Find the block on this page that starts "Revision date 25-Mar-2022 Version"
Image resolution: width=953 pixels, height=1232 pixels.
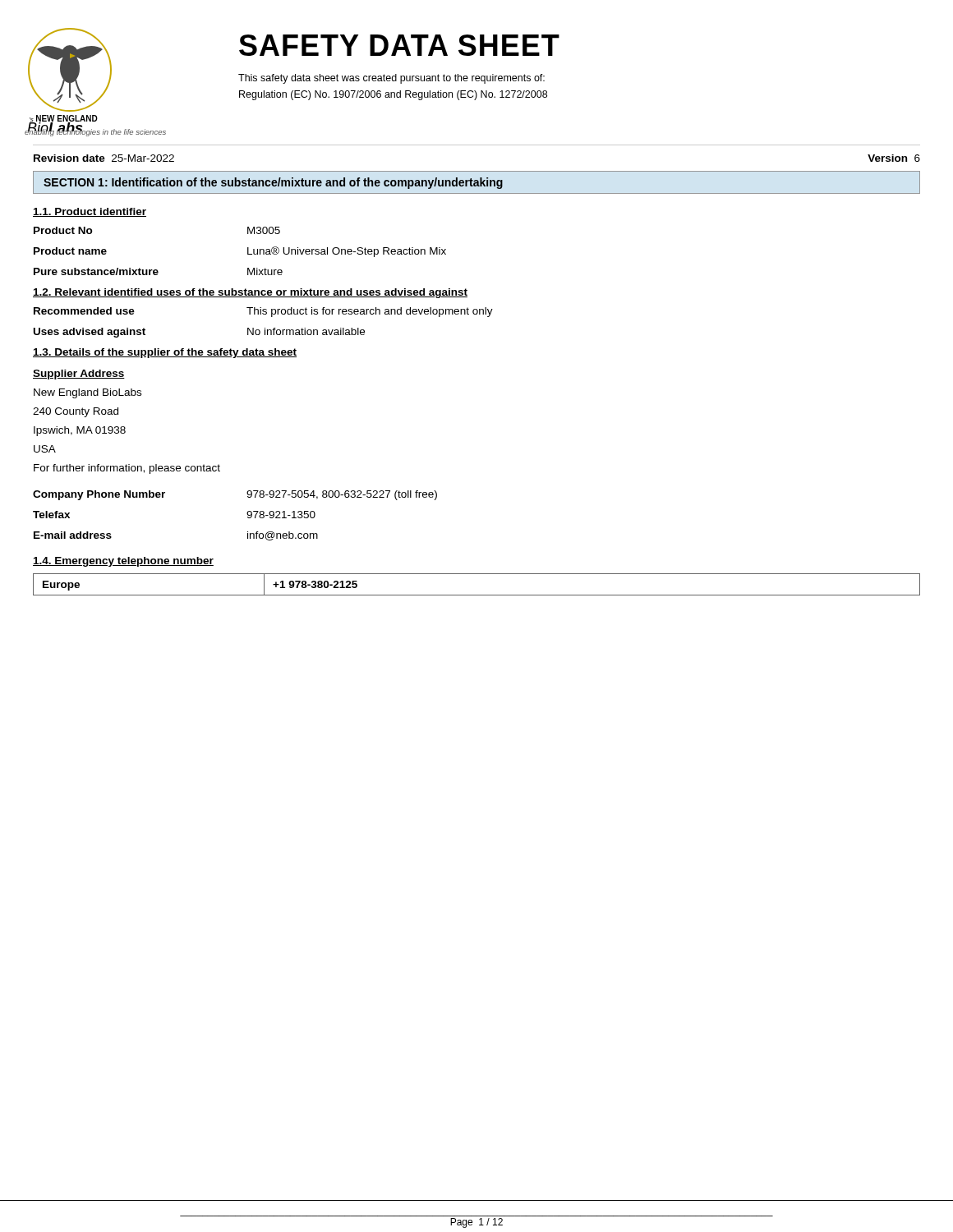tap(93, 158)
